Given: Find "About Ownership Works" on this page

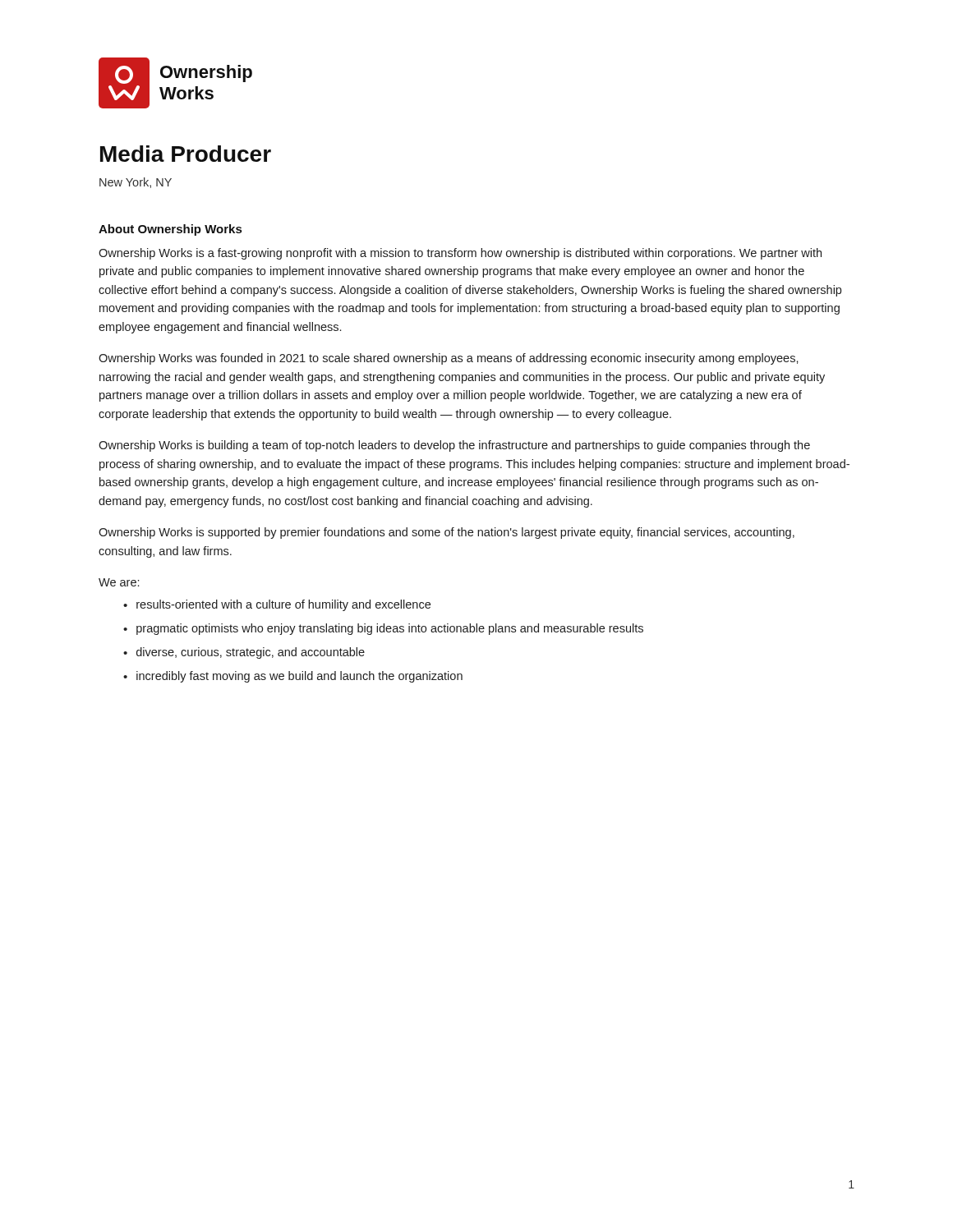Looking at the screenshot, I should [x=170, y=229].
